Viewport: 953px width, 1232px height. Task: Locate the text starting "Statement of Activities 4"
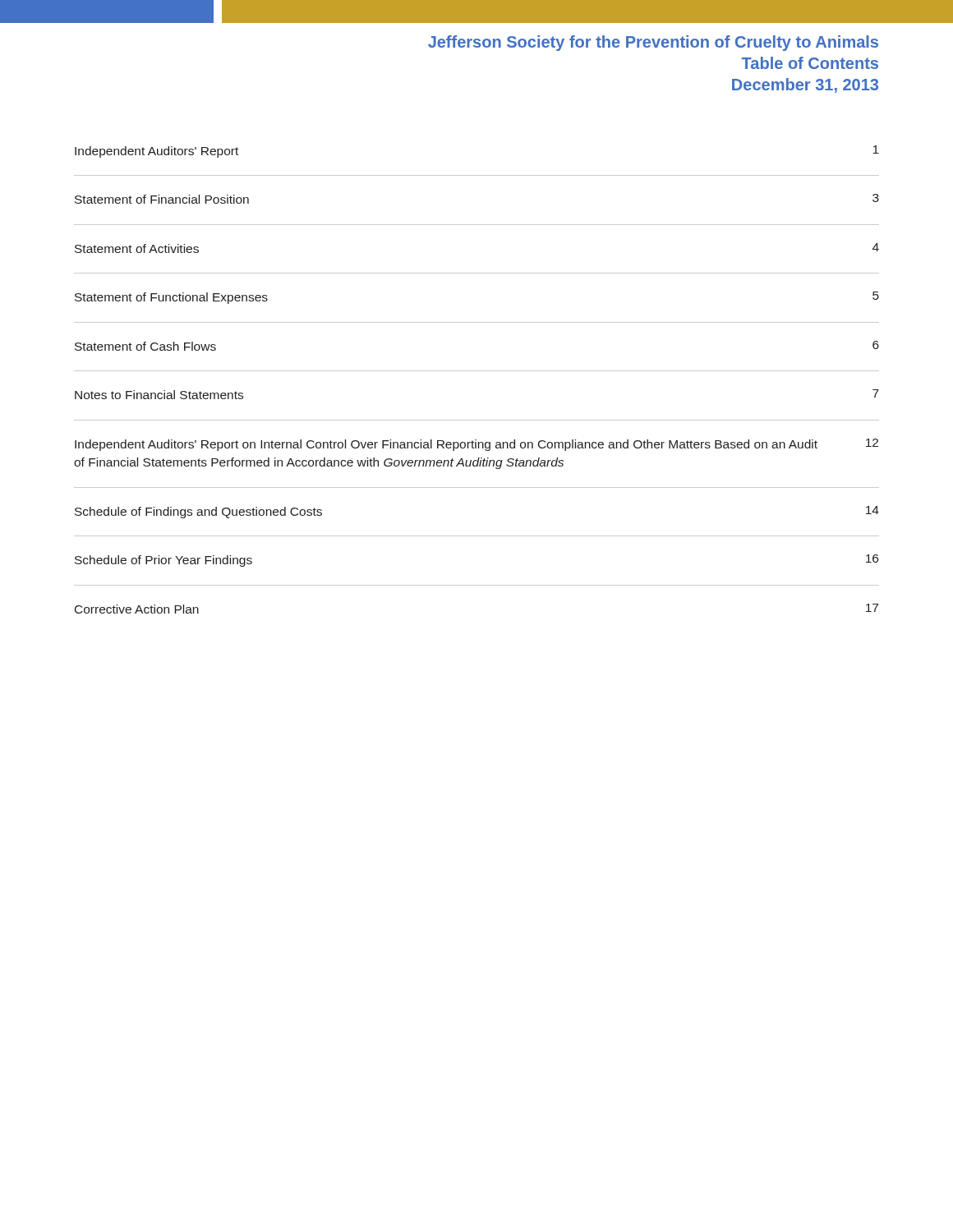point(141,248)
